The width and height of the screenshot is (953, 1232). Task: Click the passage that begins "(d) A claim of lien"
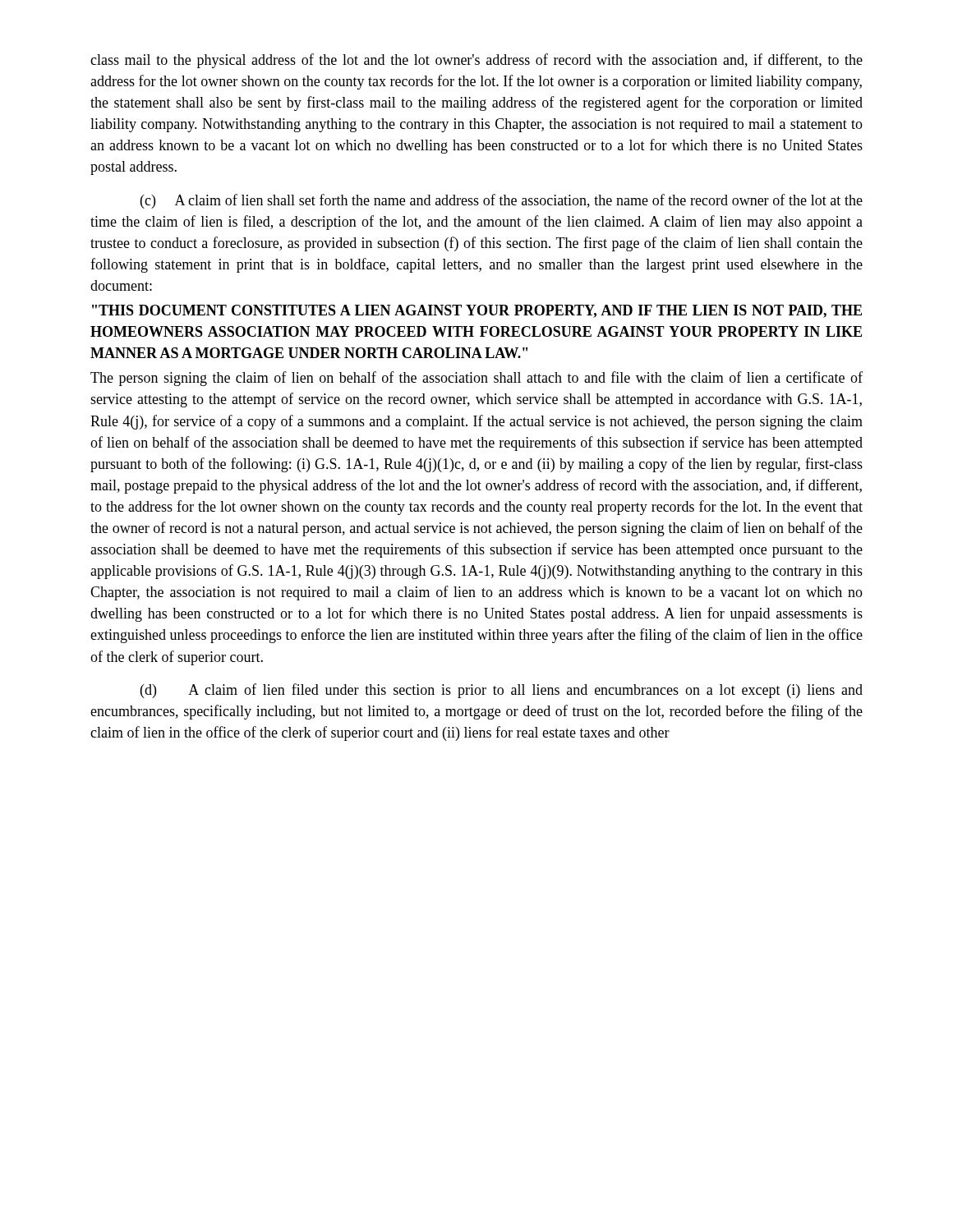[x=476, y=711]
